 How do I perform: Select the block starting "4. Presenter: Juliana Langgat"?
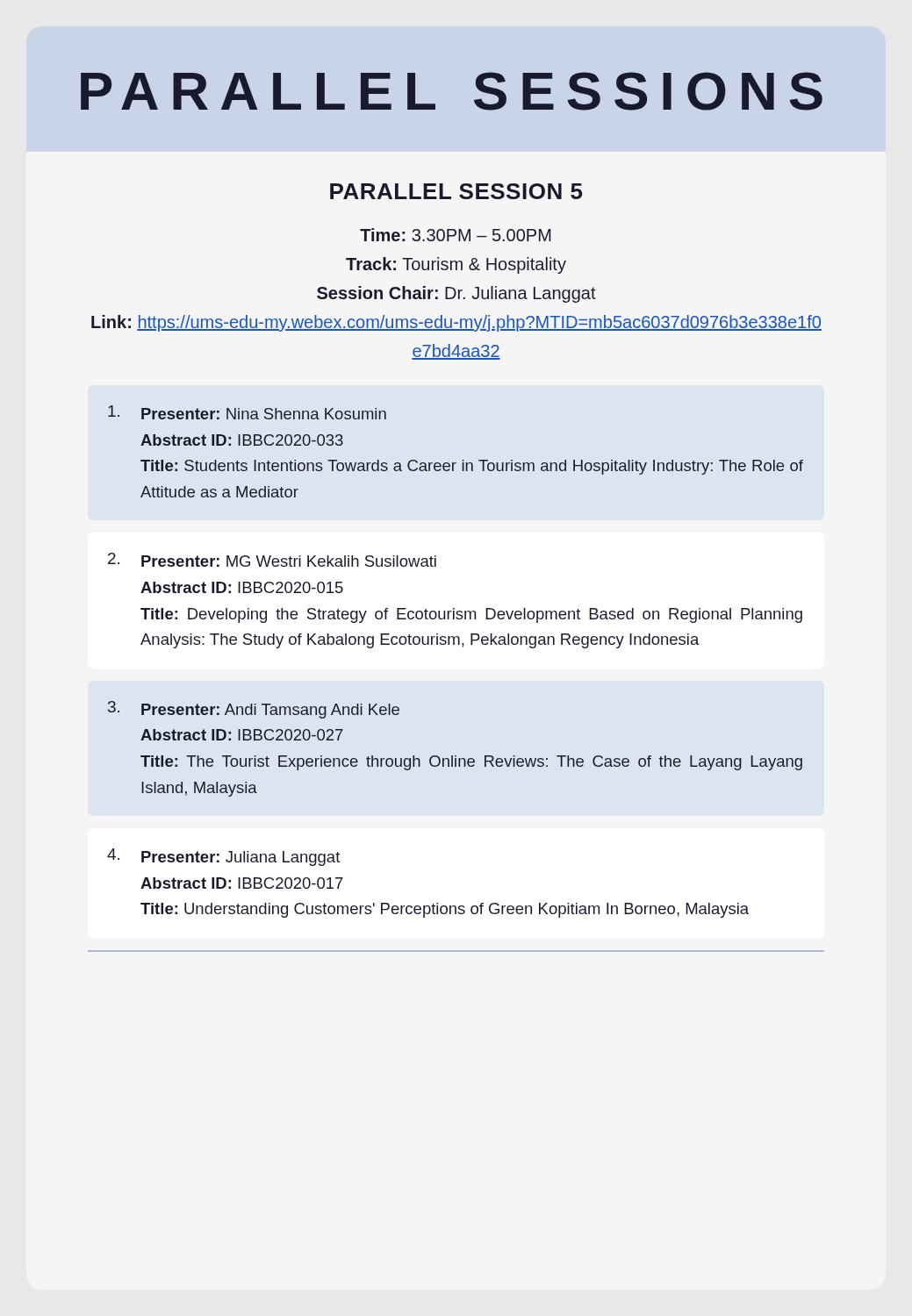pyautogui.click(x=223, y=857)
